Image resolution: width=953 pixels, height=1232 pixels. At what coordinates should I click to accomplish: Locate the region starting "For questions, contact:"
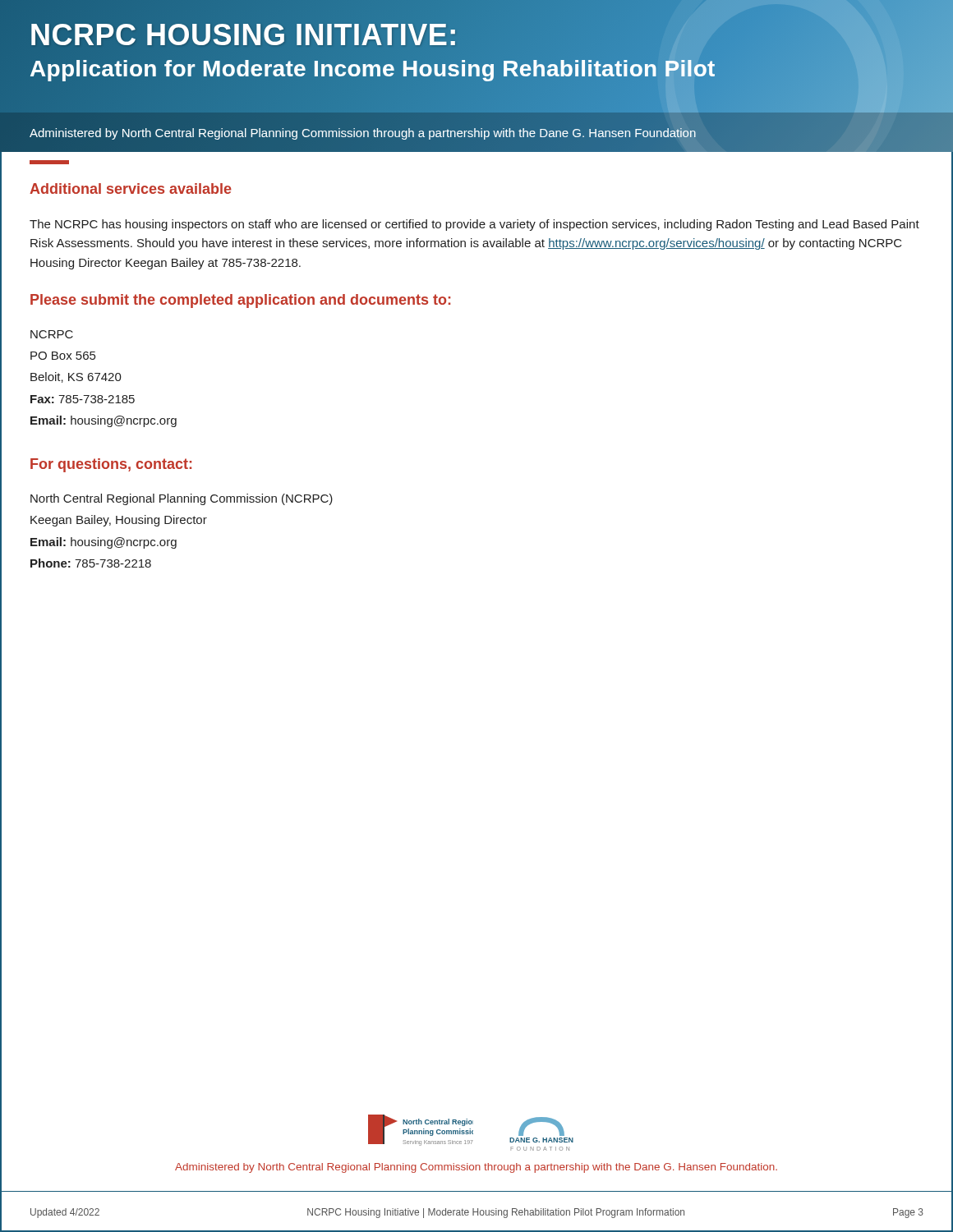coord(111,464)
